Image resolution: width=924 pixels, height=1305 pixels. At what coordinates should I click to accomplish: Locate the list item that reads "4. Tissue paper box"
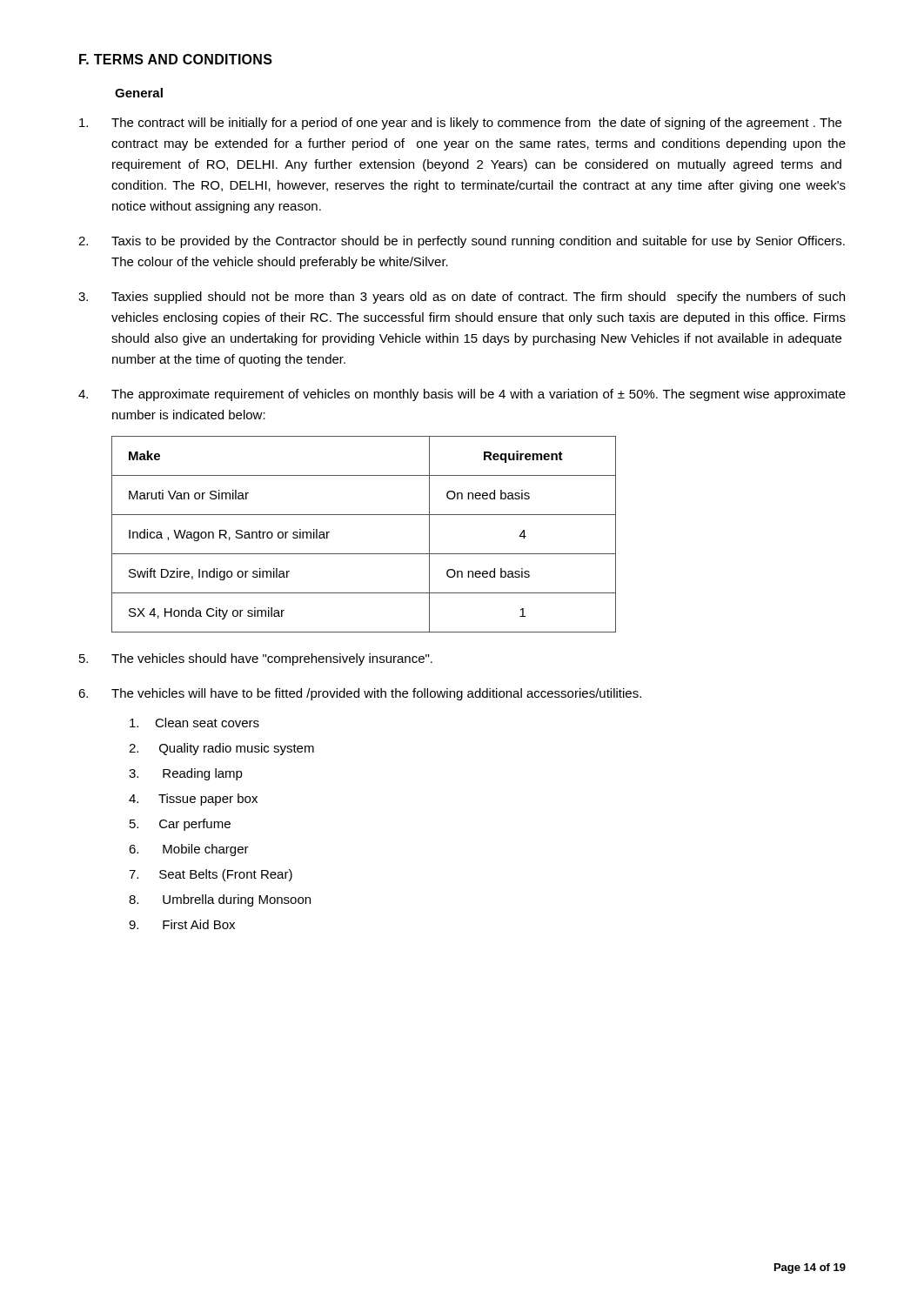pyautogui.click(x=193, y=799)
